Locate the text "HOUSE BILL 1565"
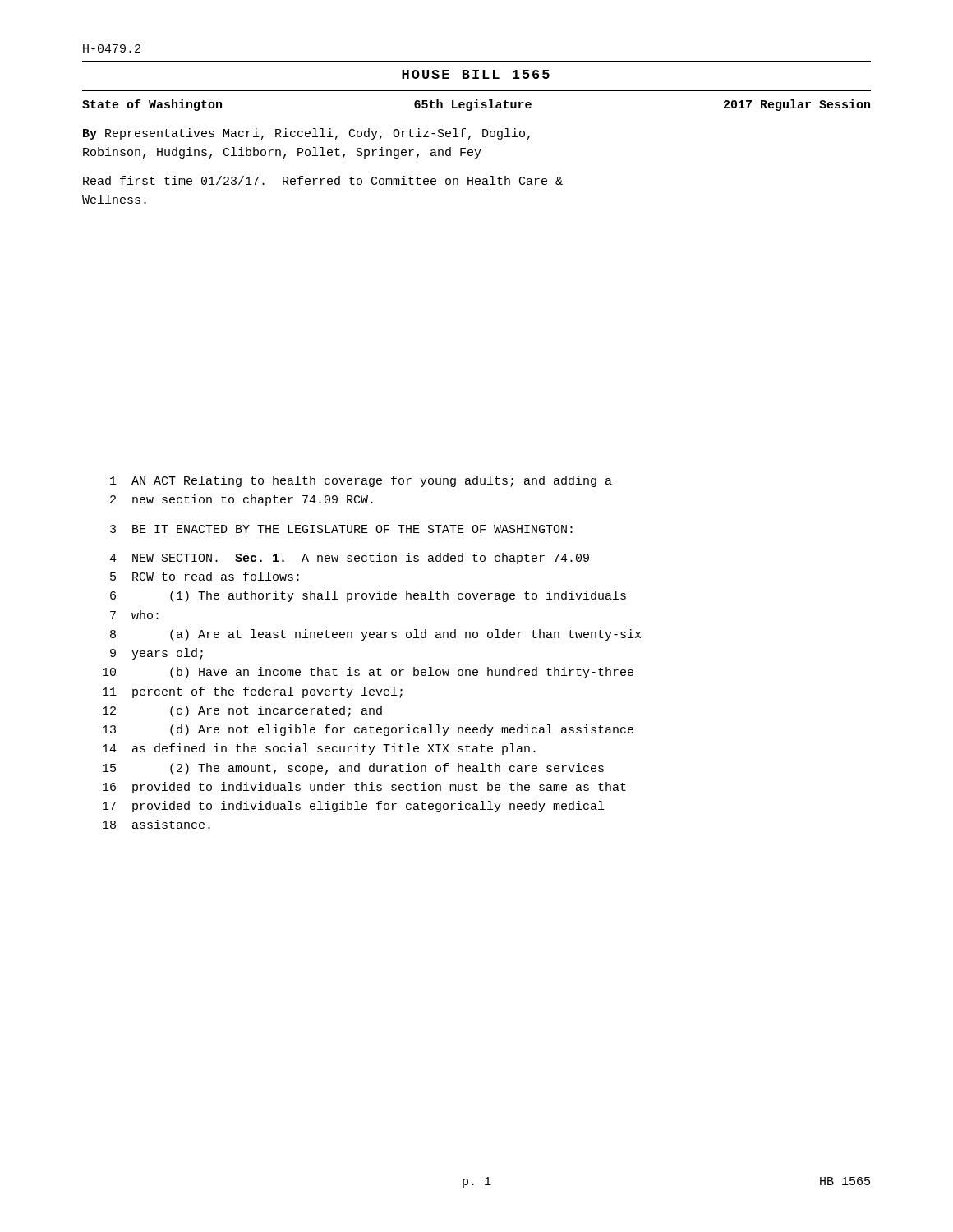The image size is (953, 1232). click(476, 75)
